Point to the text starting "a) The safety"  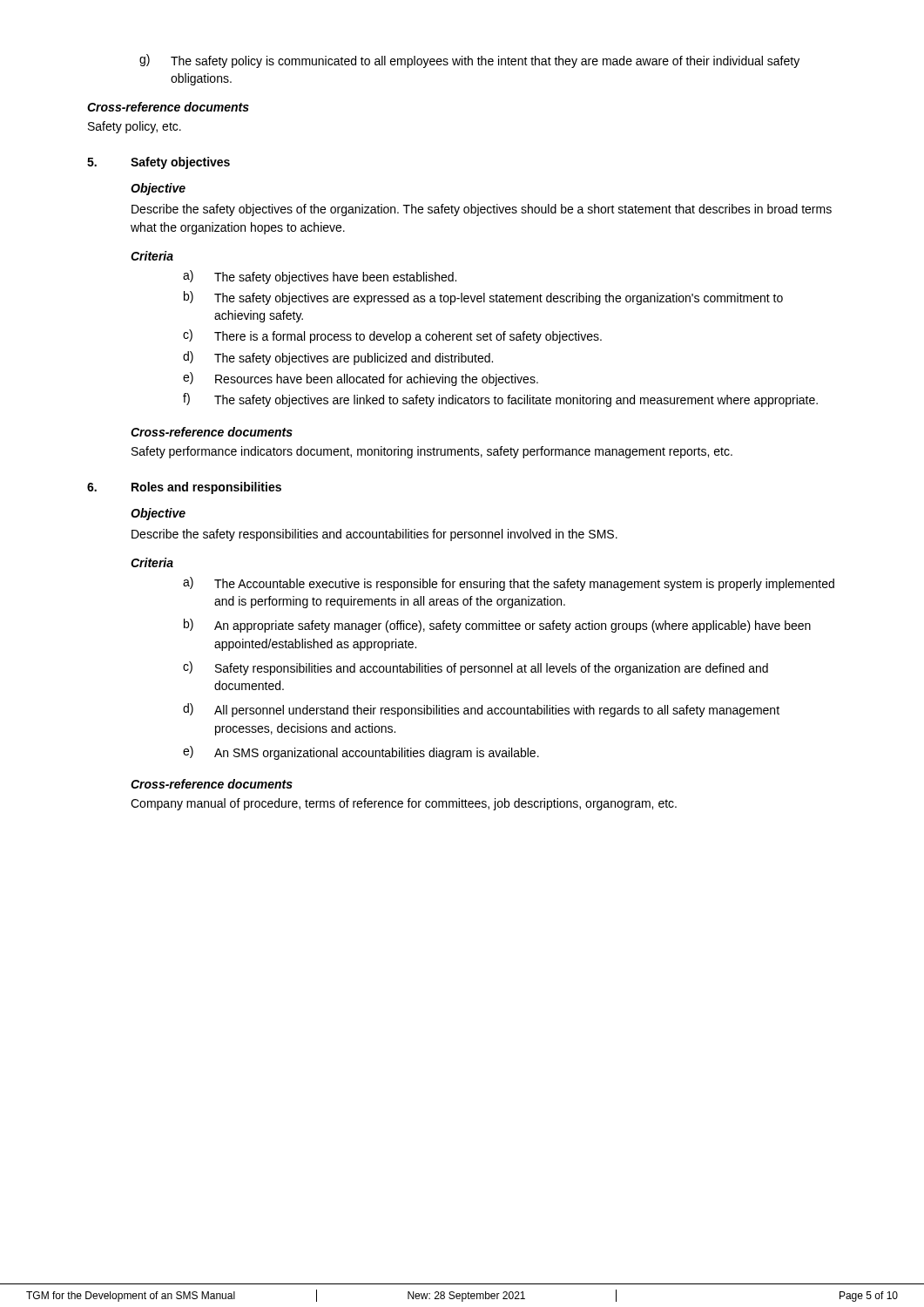tap(320, 277)
